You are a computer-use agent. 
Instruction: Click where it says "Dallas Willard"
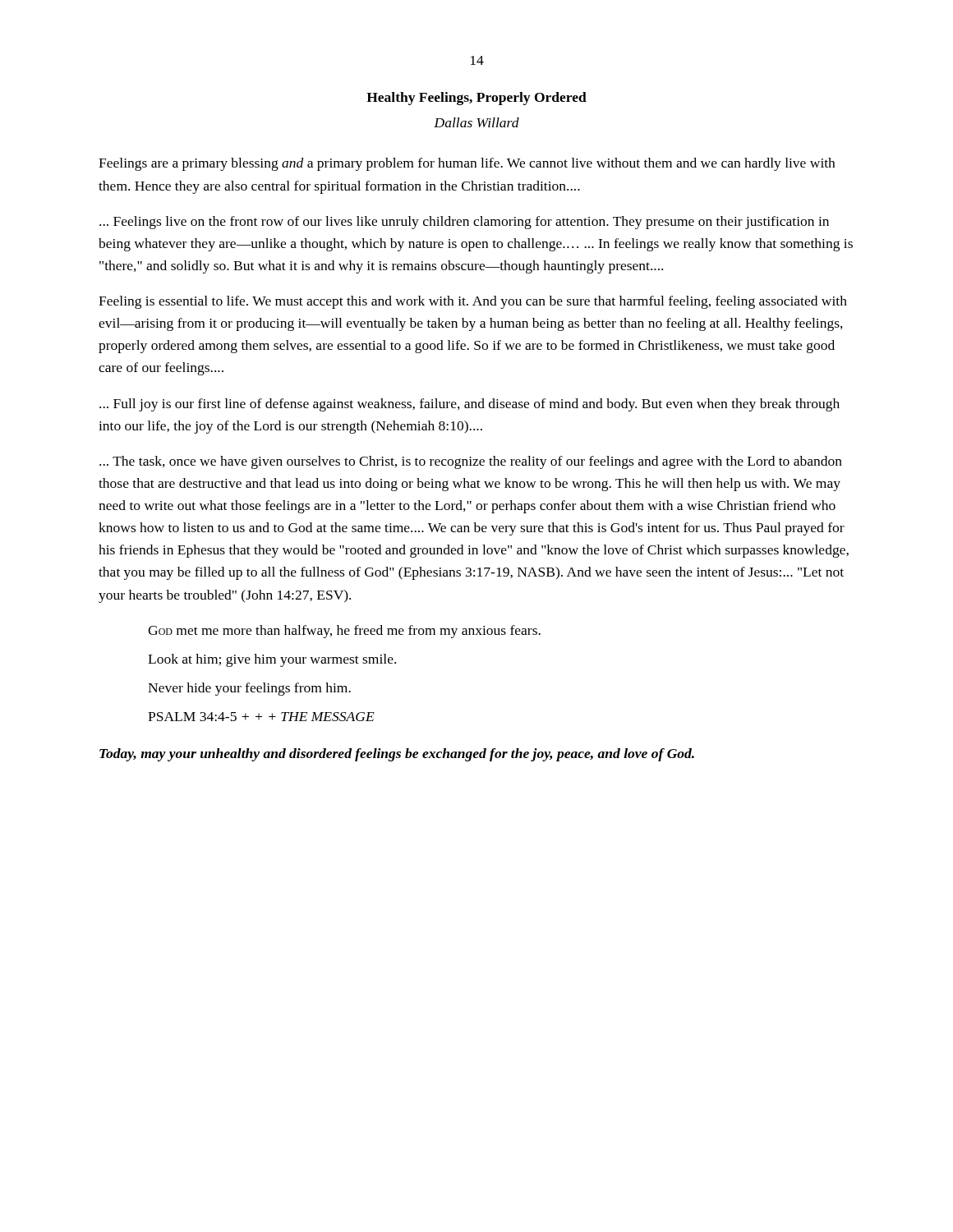pos(476,123)
